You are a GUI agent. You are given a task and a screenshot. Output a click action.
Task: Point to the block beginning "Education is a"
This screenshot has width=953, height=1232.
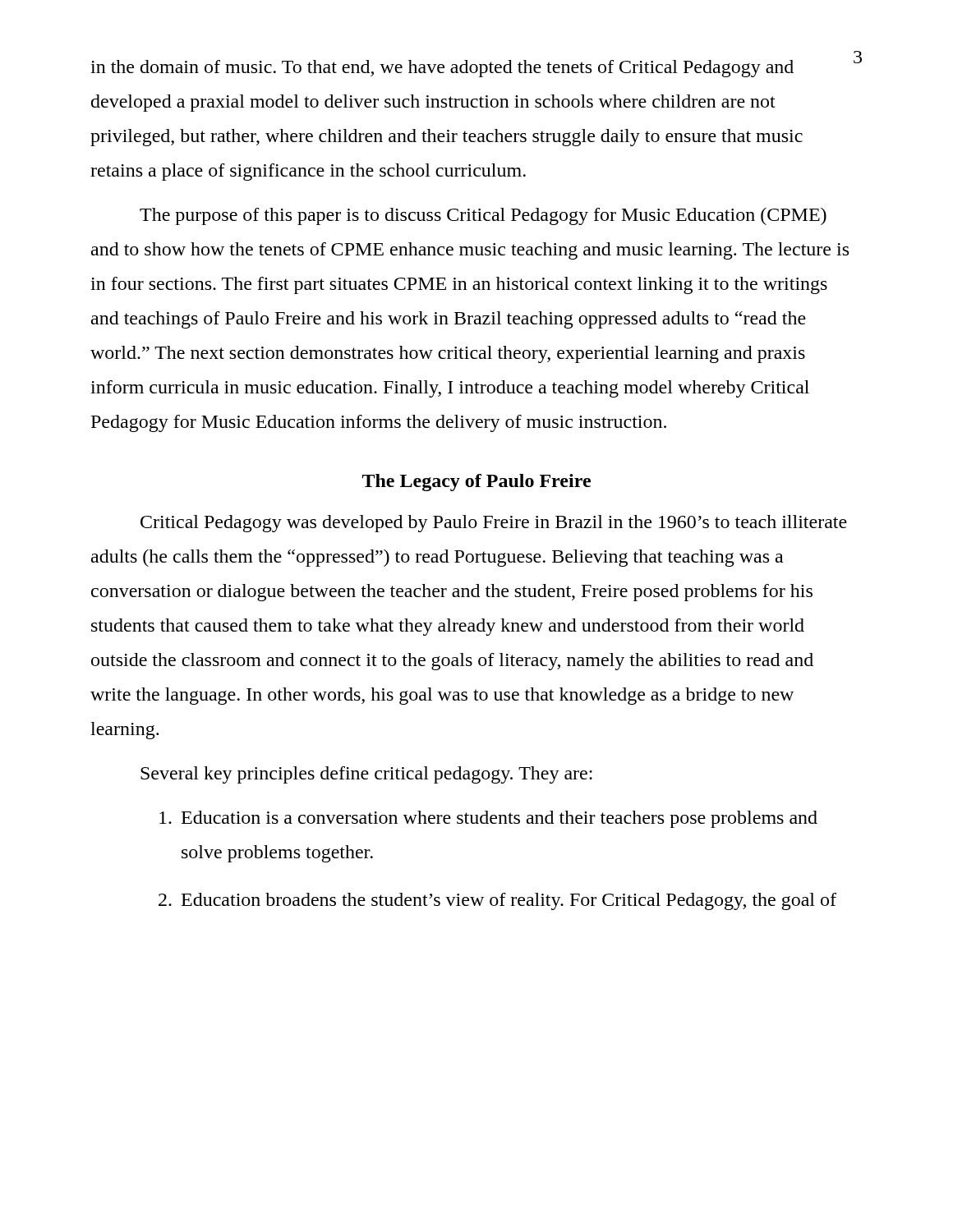tap(501, 834)
